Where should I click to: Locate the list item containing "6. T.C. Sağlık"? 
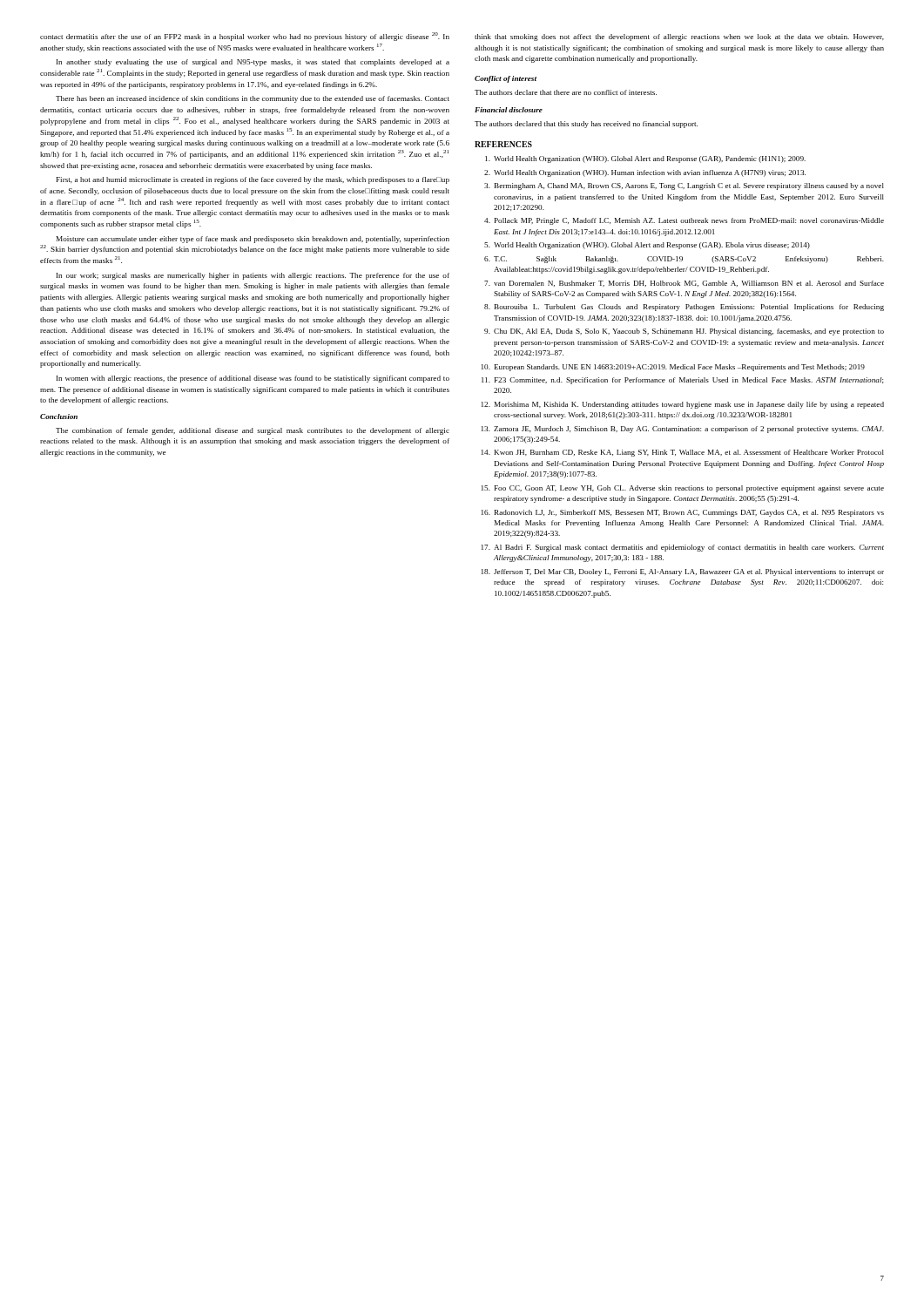click(x=679, y=264)
